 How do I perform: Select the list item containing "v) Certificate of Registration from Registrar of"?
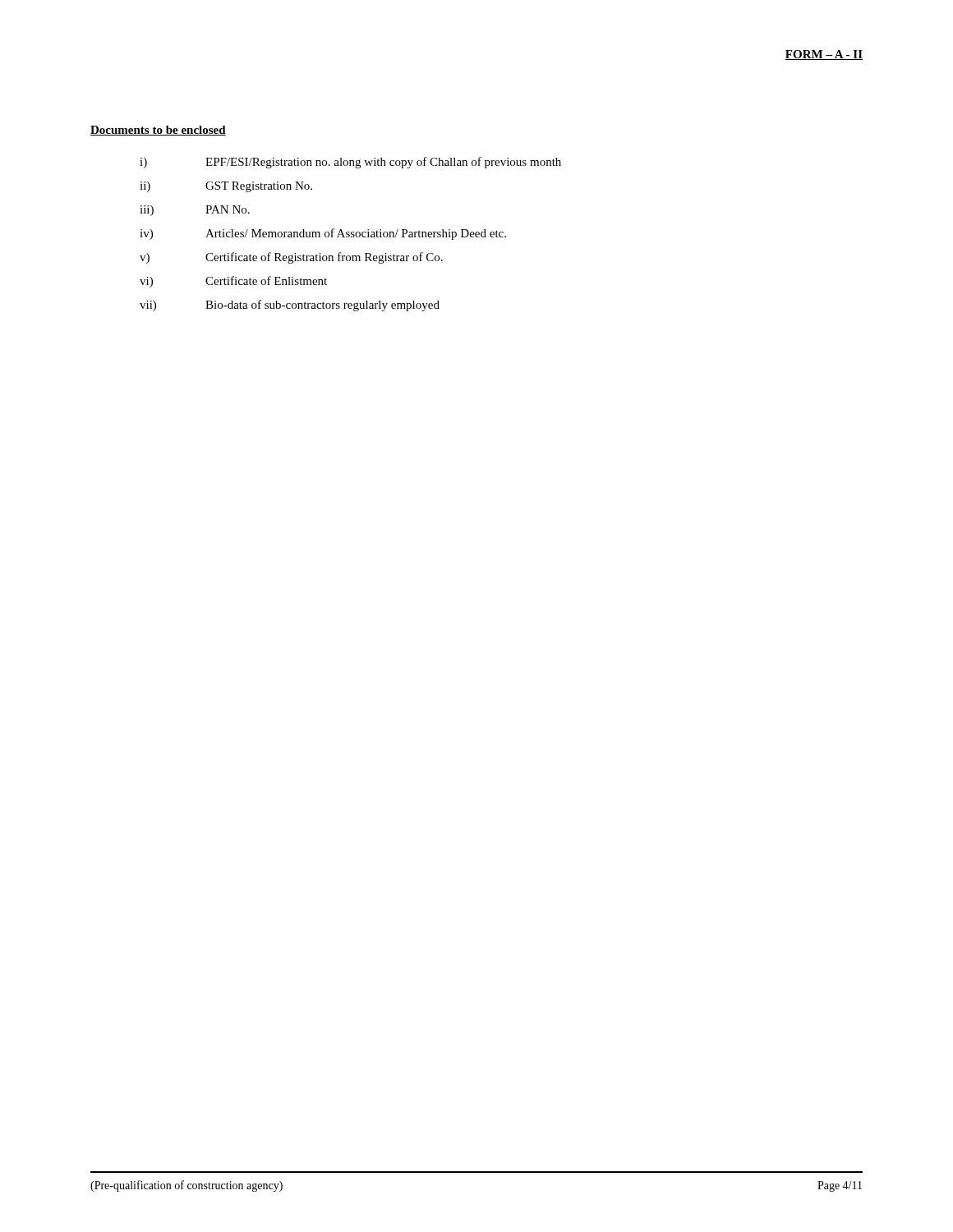pos(291,258)
